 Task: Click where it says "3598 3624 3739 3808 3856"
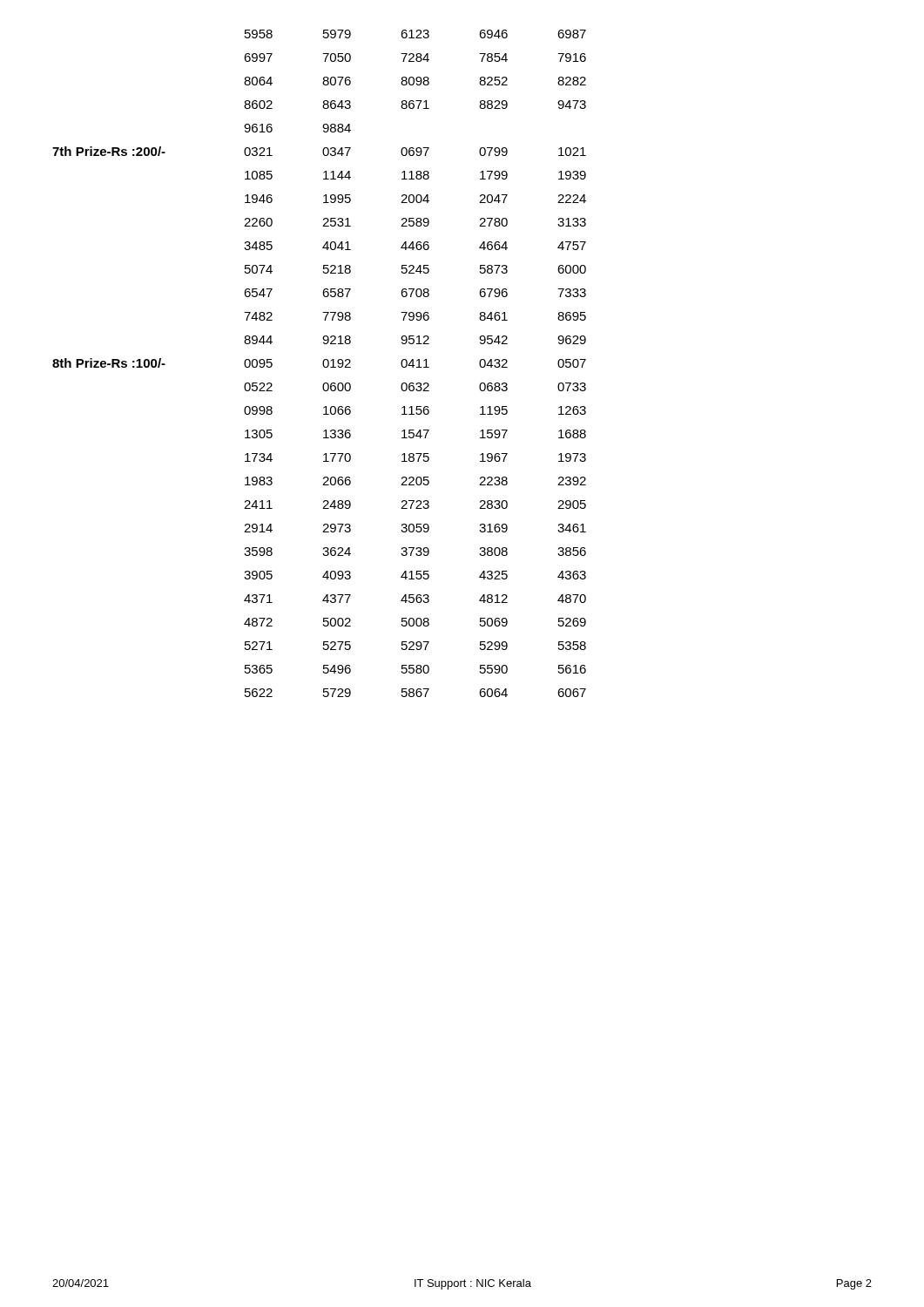click(558, 551)
